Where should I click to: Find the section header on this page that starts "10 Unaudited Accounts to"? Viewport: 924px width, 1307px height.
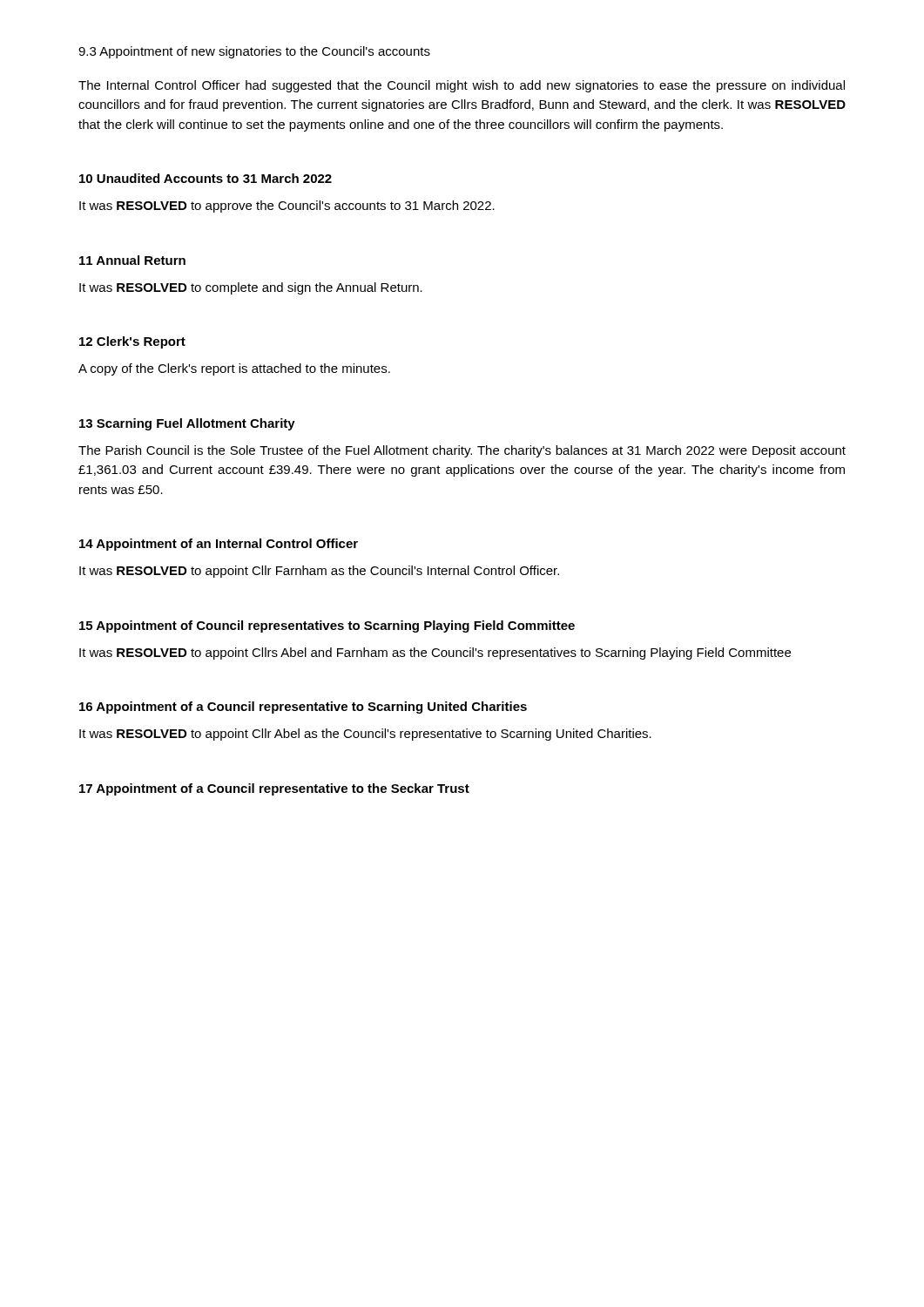coord(205,178)
